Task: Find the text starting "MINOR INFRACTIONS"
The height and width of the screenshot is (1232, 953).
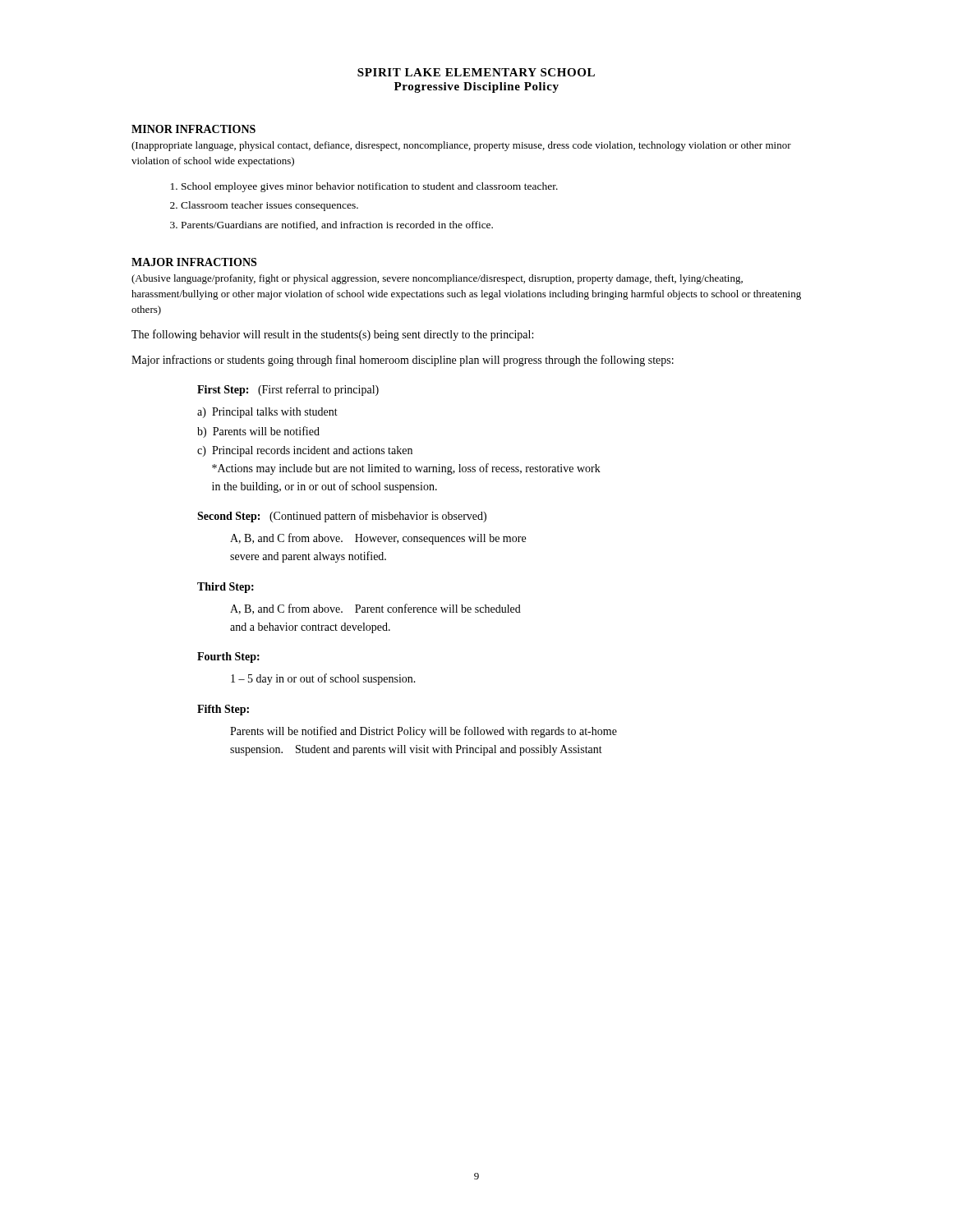Action: pos(194,129)
